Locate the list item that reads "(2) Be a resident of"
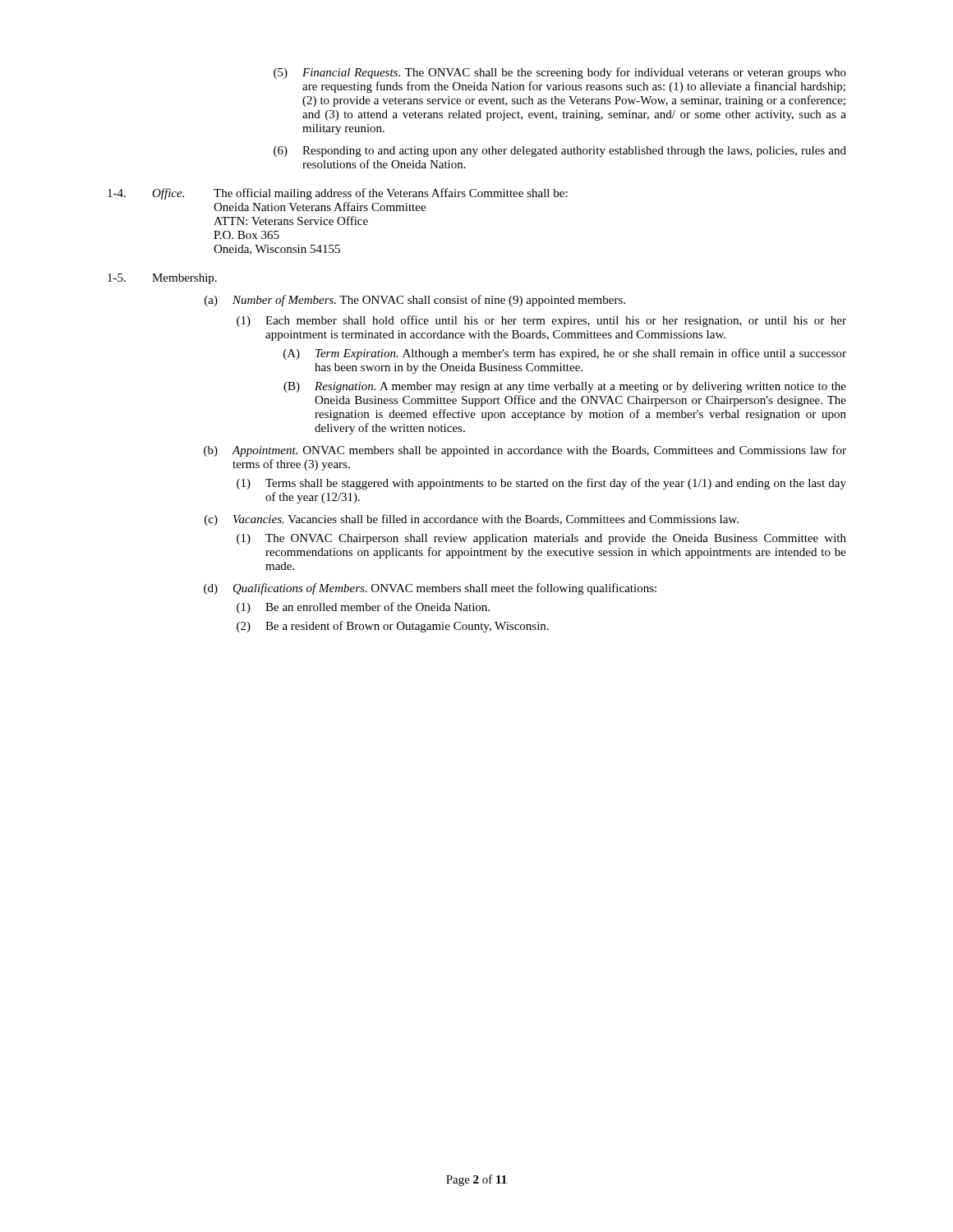The image size is (953, 1232). [x=524, y=626]
